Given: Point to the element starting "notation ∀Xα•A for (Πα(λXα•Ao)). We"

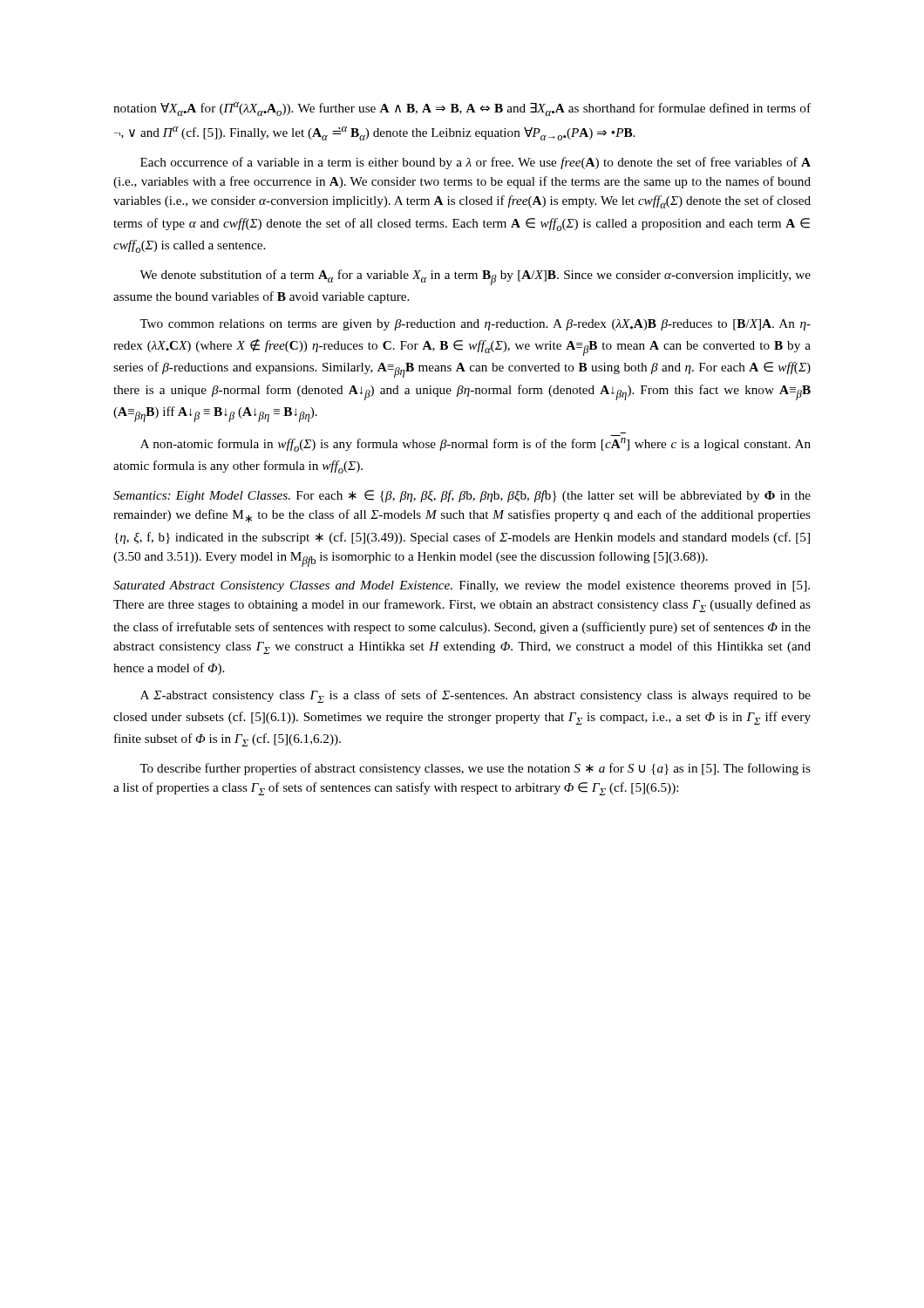Looking at the screenshot, I should tap(462, 287).
